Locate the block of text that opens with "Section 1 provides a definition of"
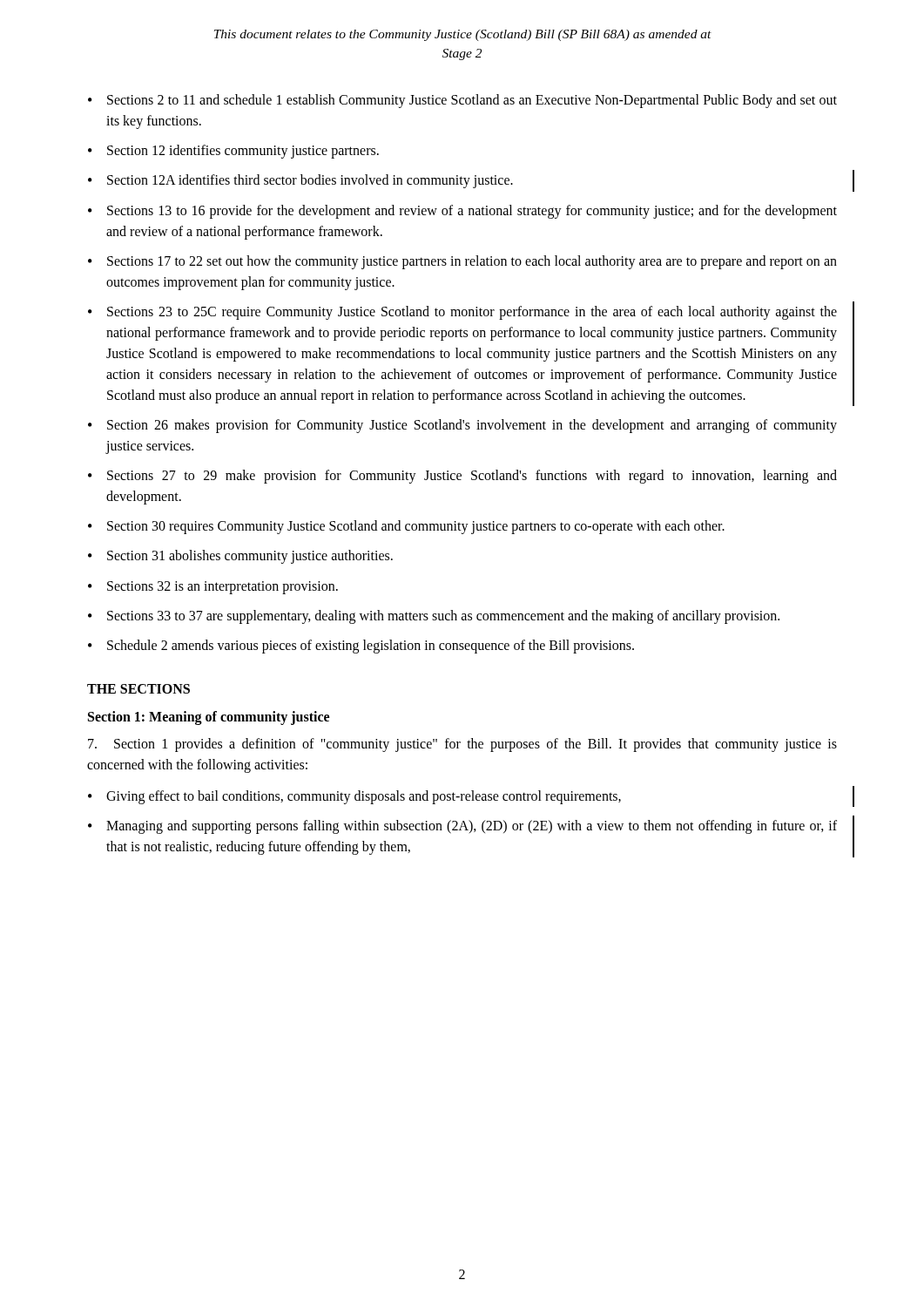 pyautogui.click(x=462, y=754)
